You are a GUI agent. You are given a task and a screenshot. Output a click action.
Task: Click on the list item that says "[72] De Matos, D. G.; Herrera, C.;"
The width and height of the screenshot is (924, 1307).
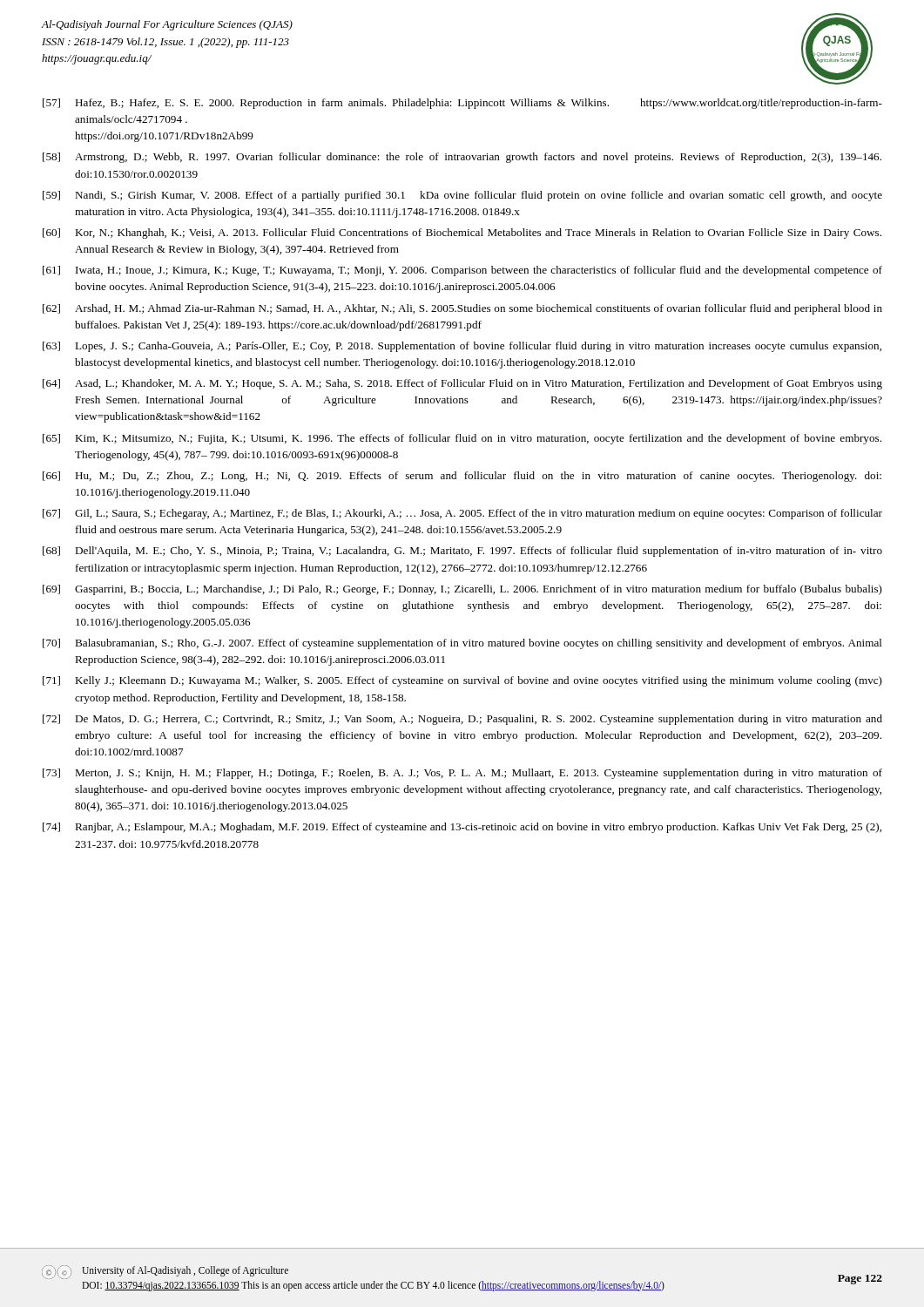click(x=462, y=735)
